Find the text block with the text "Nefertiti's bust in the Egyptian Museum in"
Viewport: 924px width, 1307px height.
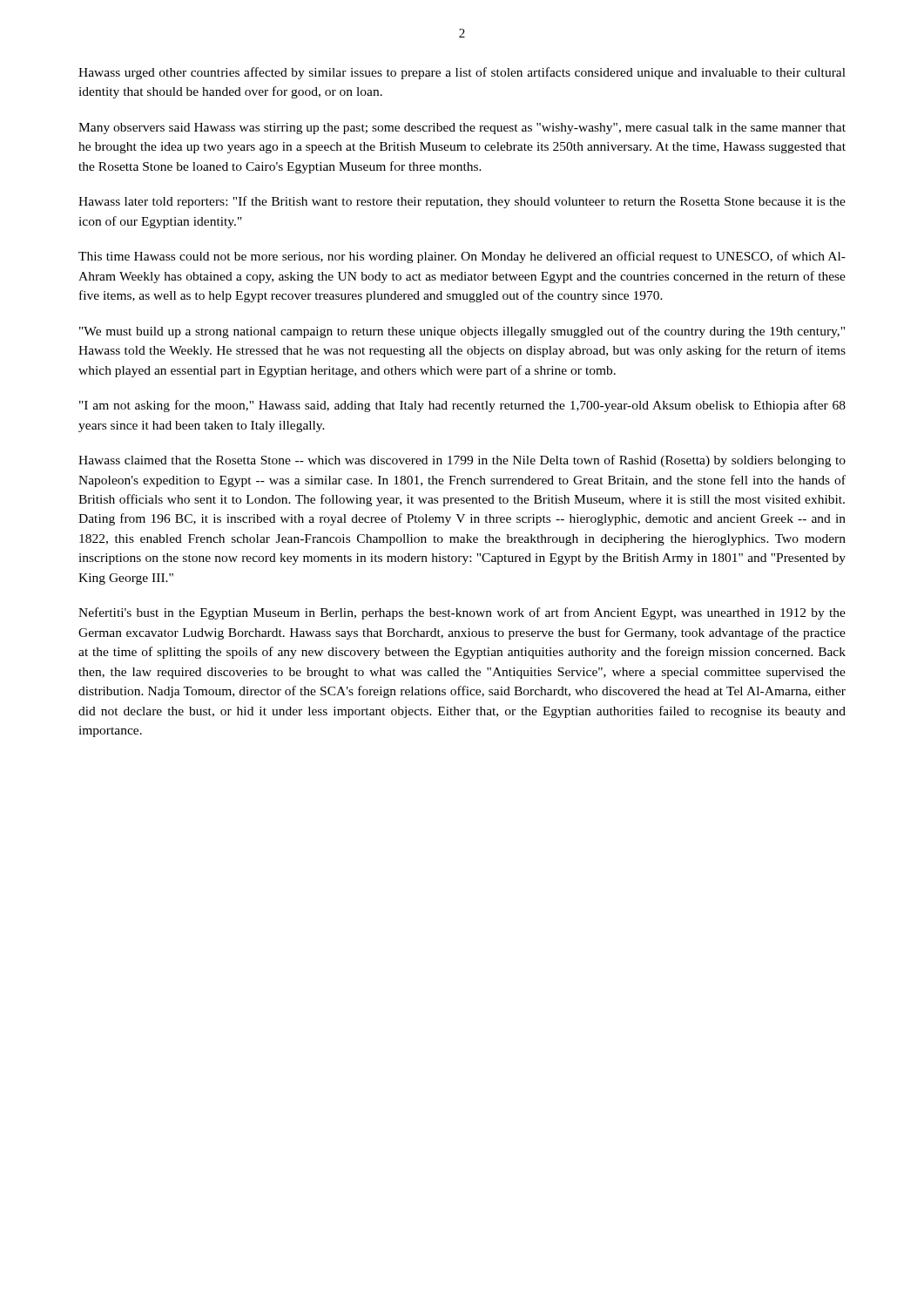point(462,671)
